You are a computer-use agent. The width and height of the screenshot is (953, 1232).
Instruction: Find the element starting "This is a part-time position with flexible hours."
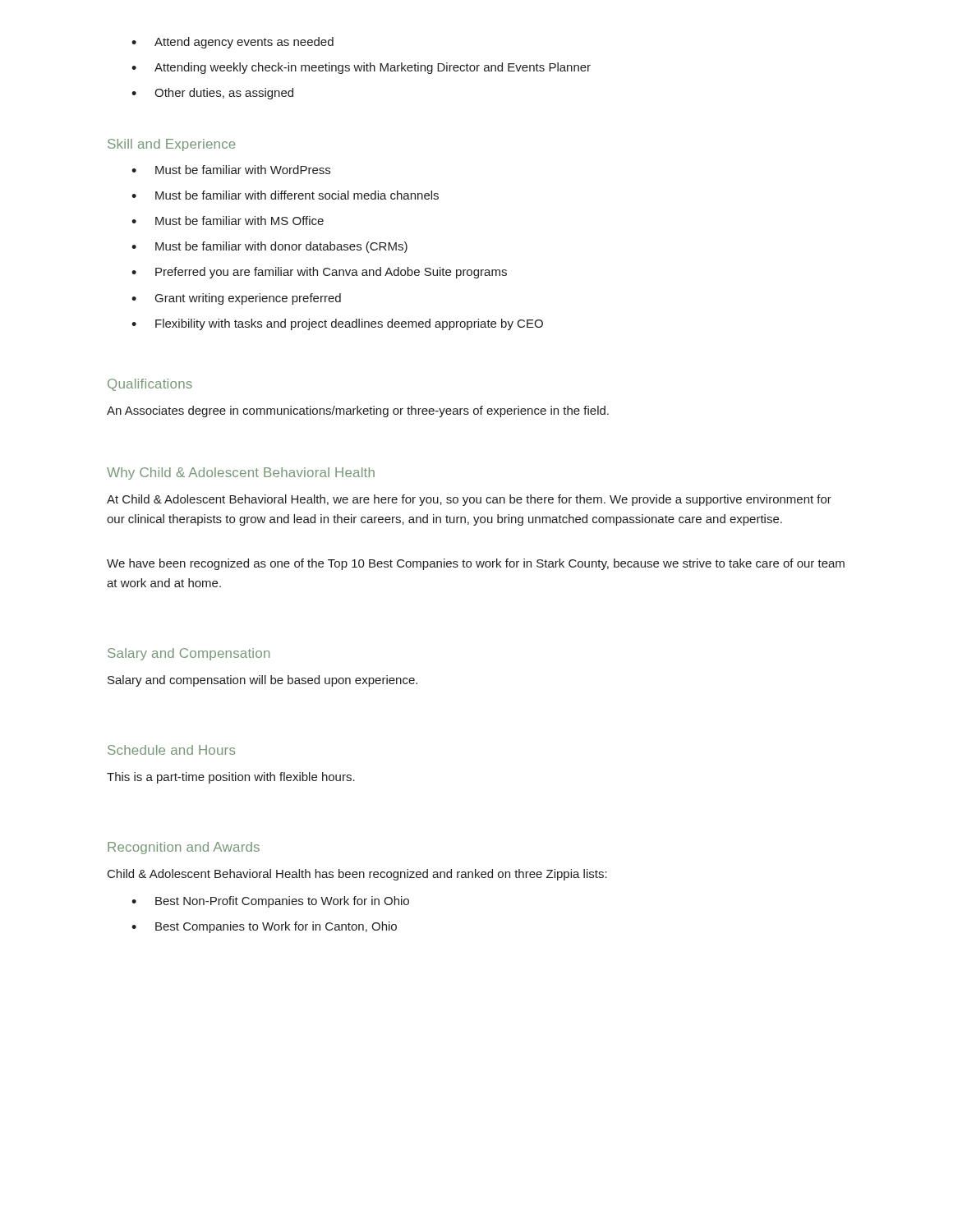click(231, 776)
